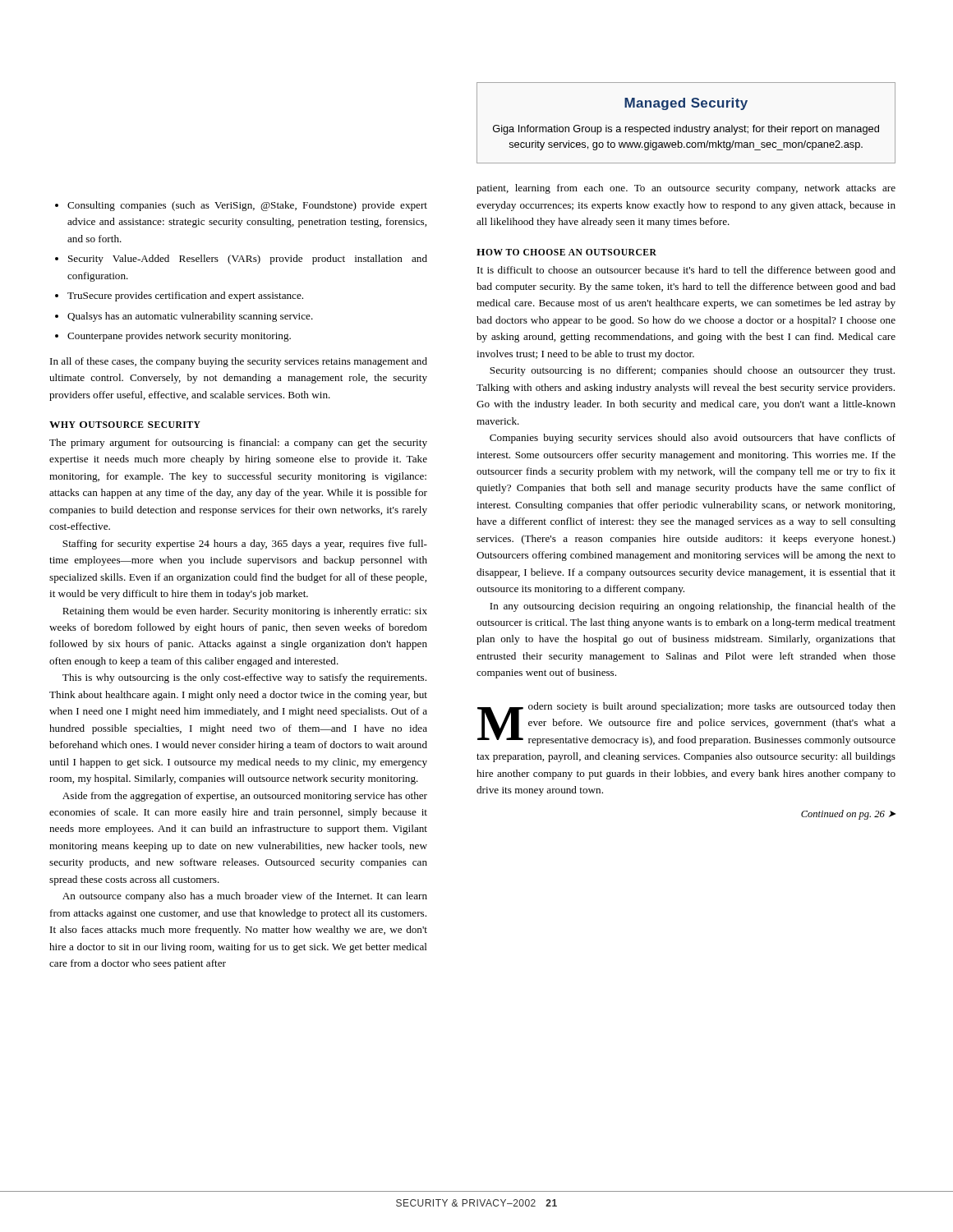Locate the region starting "patient, learning from each one. To an outsource"
This screenshot has width=953, height=1232.
(x=686, y=205)
